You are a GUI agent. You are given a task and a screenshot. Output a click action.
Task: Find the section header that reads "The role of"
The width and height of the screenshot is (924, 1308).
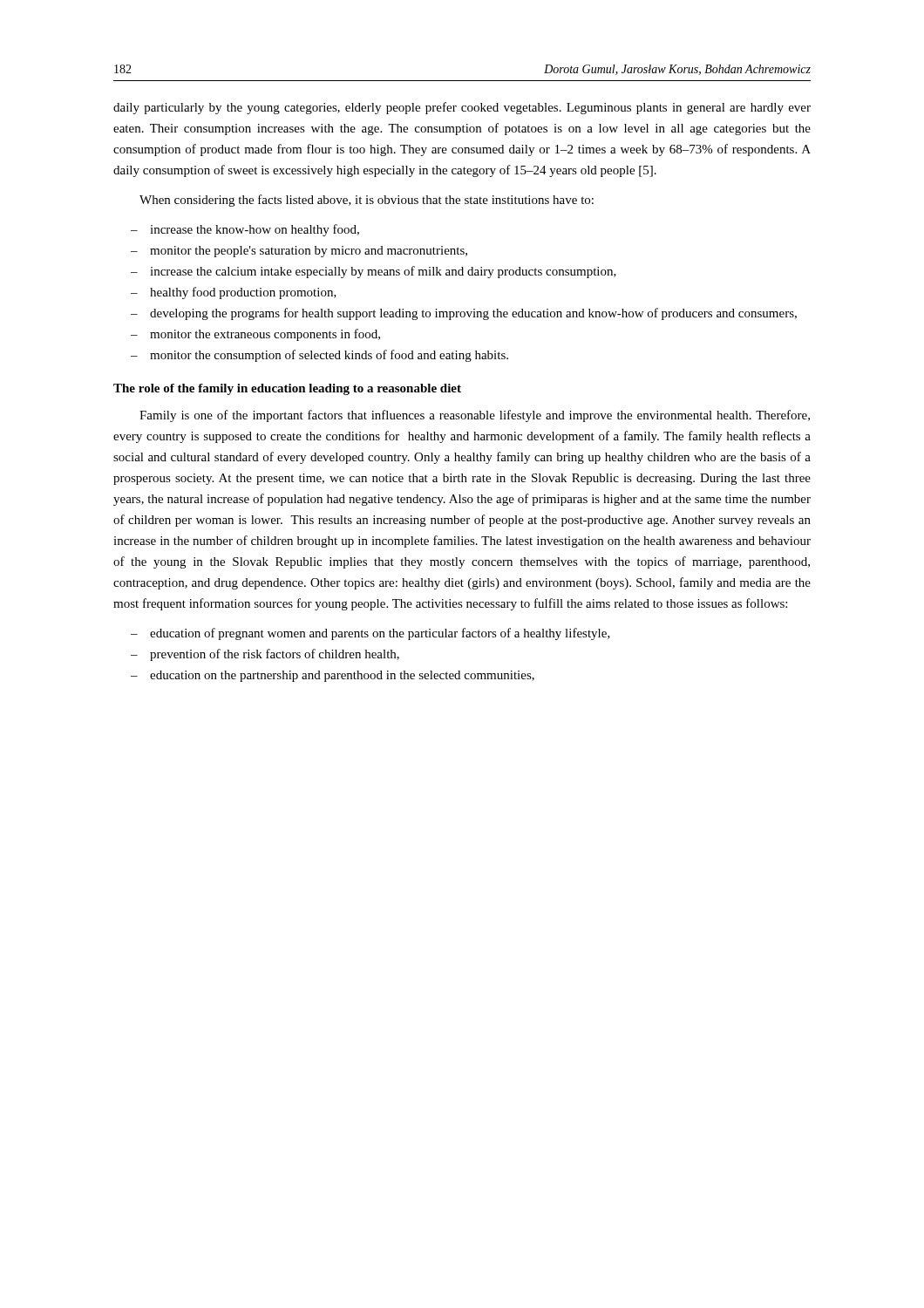287,388
